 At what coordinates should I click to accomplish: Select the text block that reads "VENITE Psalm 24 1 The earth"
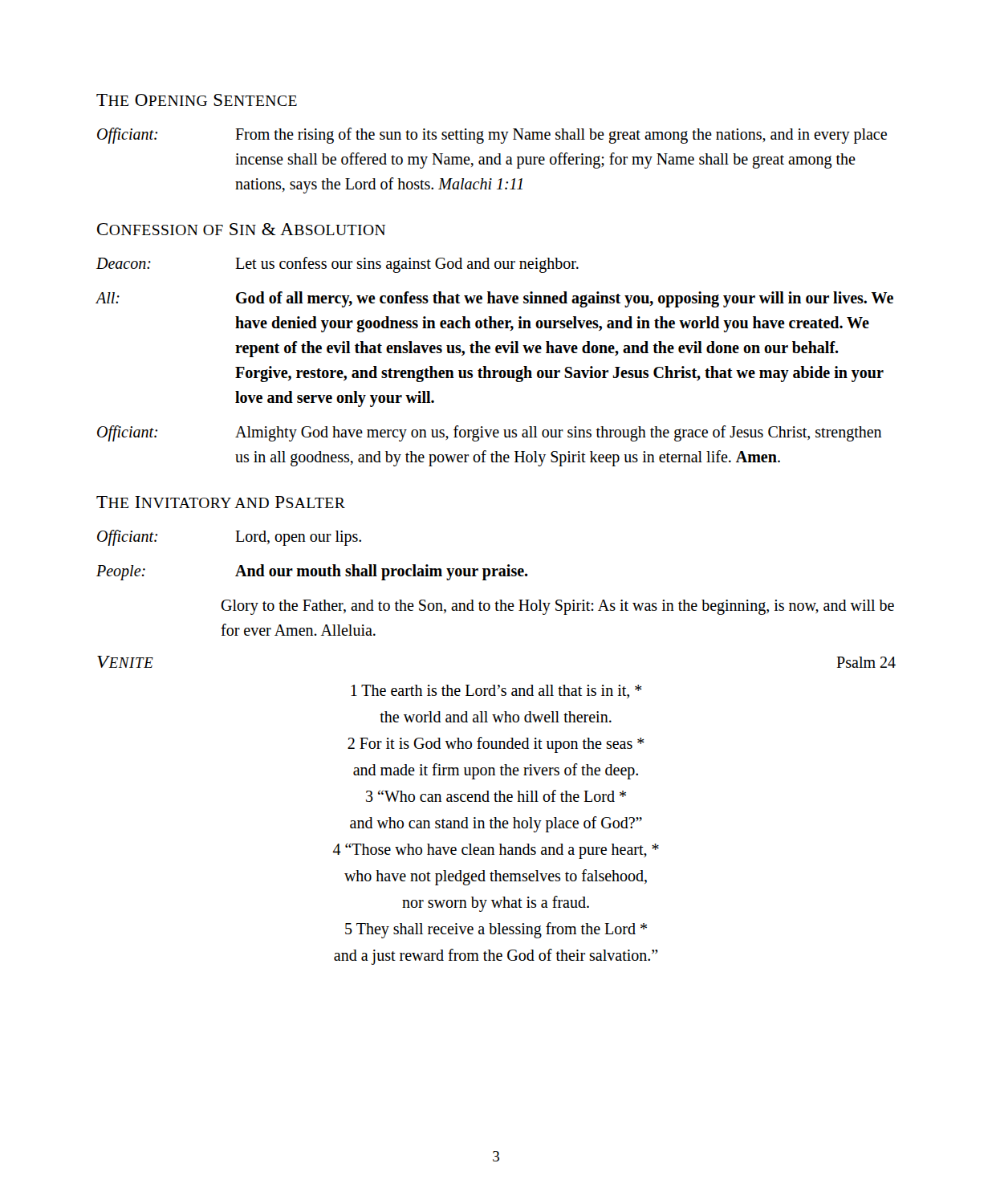pyautogui.click(x=496, y=810)
